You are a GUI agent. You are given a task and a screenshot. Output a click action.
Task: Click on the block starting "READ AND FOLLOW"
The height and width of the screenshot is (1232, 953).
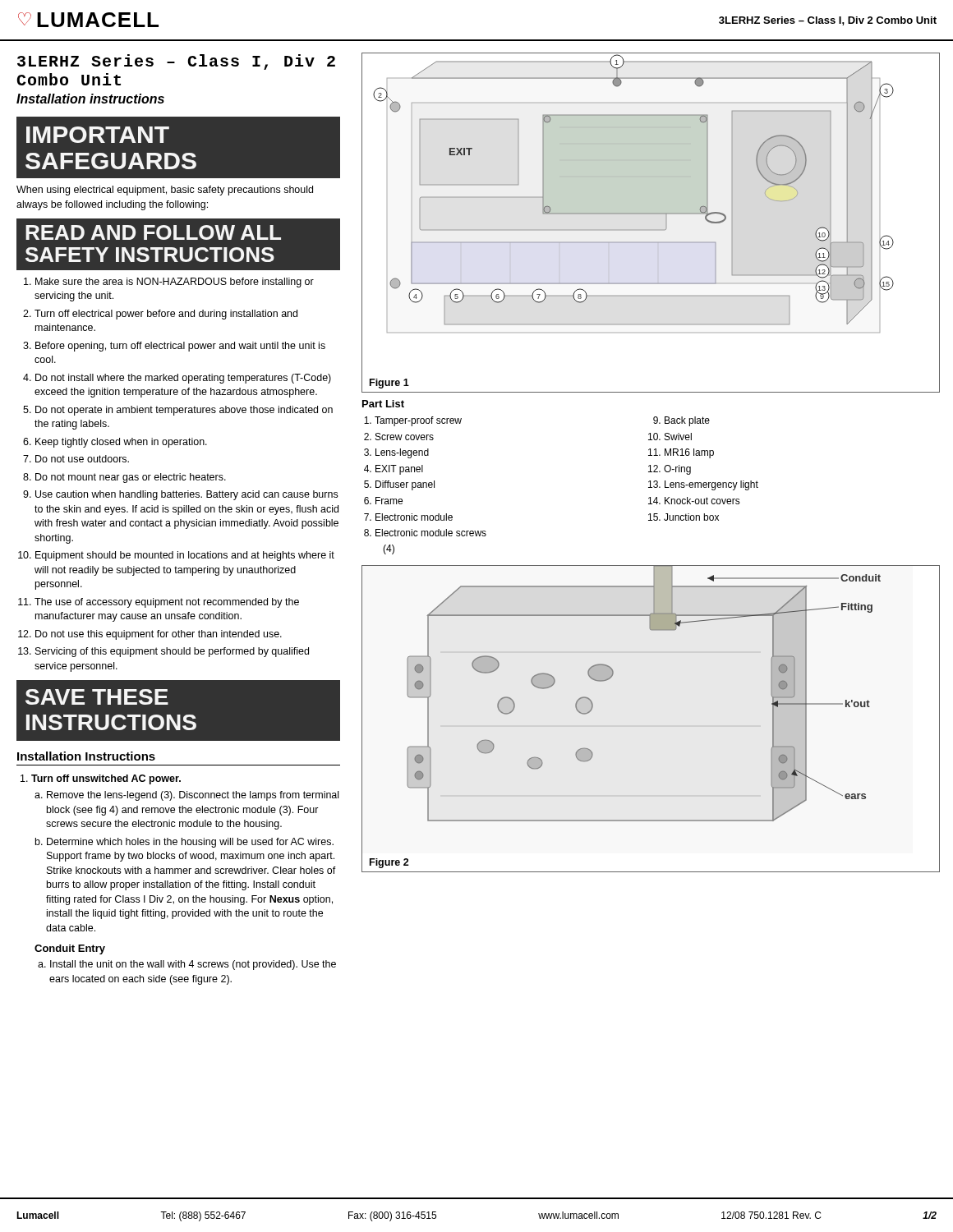153,244
